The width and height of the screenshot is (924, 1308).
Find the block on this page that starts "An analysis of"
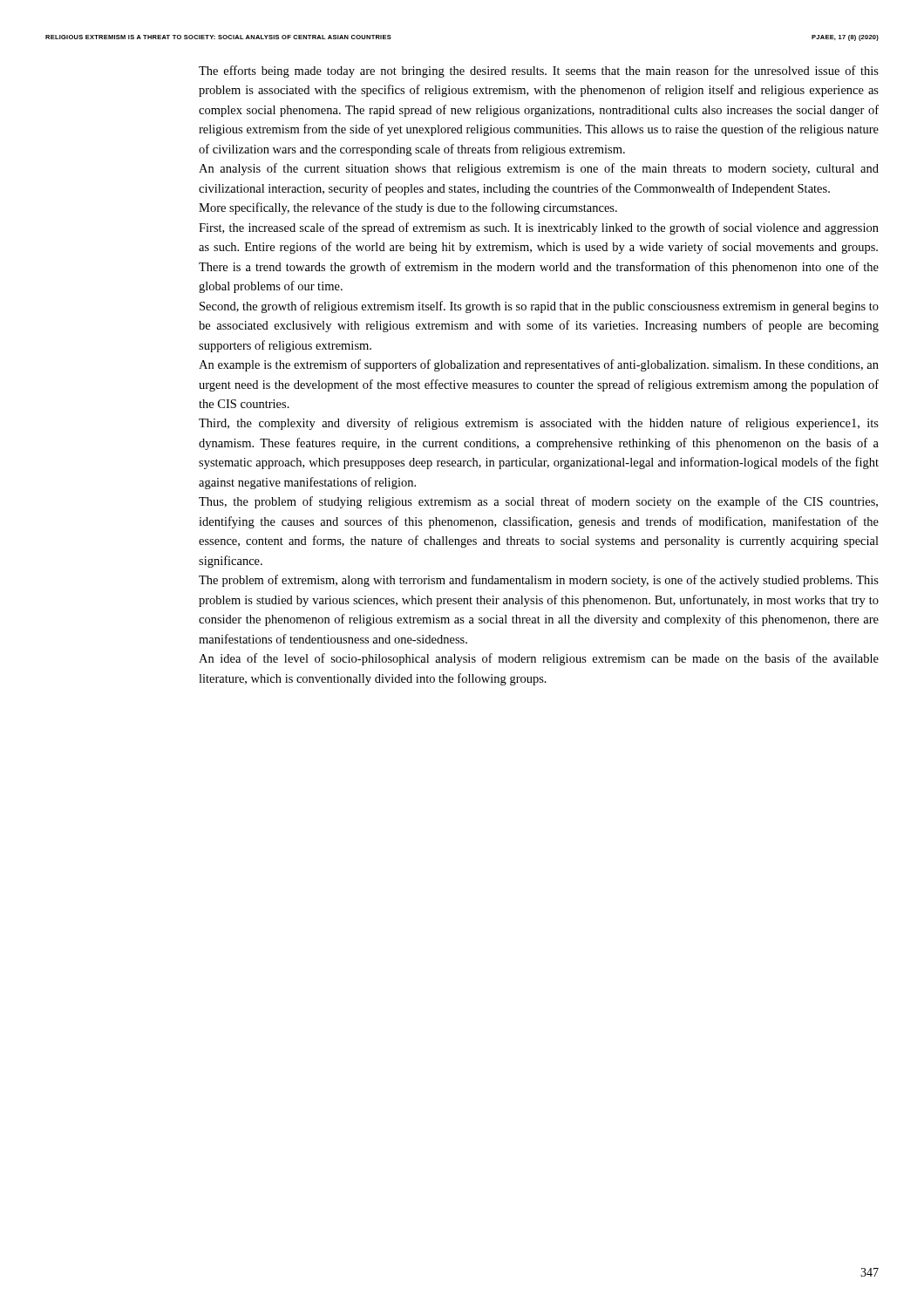tap(539, 179)
